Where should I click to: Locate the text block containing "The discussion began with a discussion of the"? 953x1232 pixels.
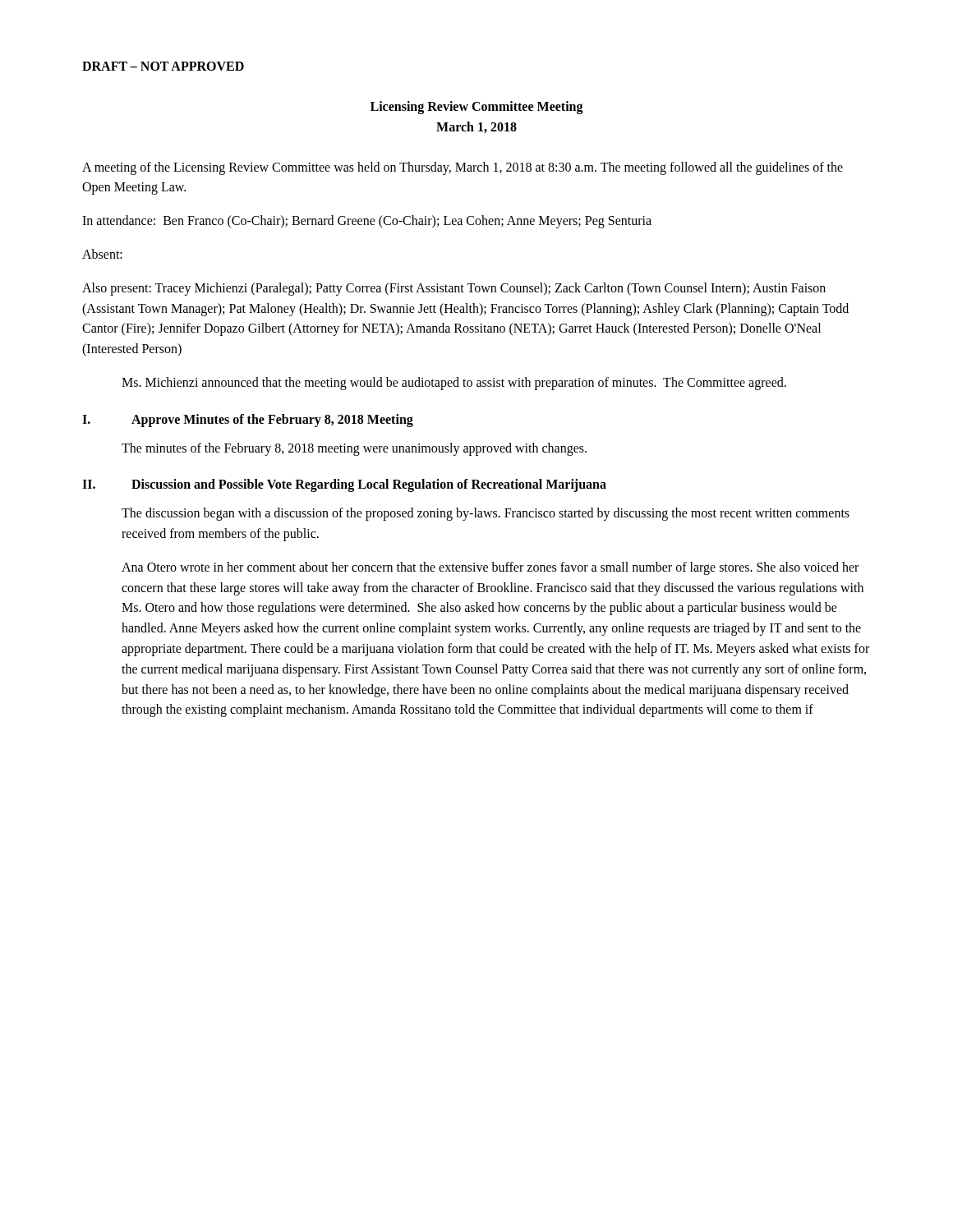(486, 523)
